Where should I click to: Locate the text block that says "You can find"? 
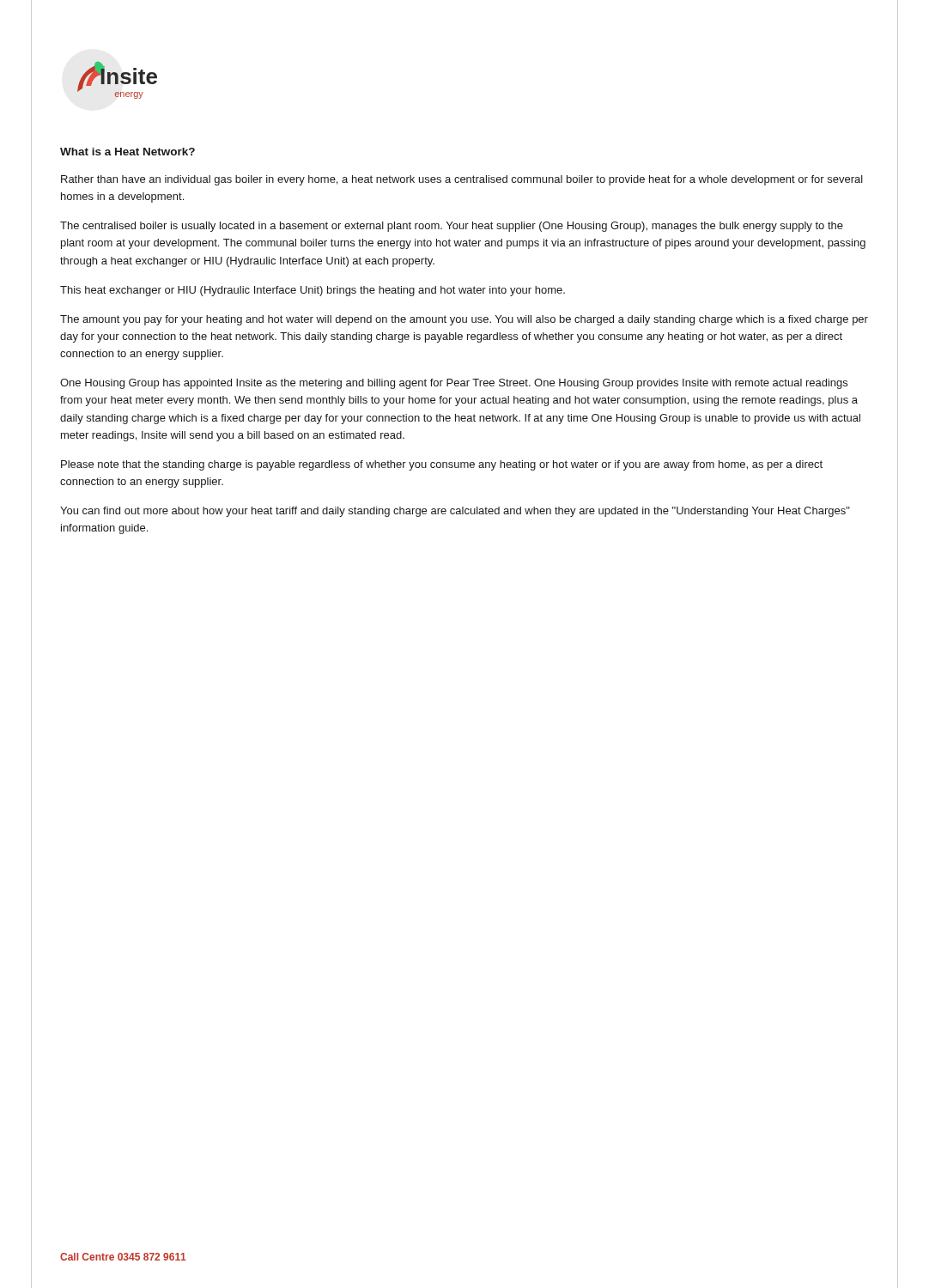(x=455, y=519)
